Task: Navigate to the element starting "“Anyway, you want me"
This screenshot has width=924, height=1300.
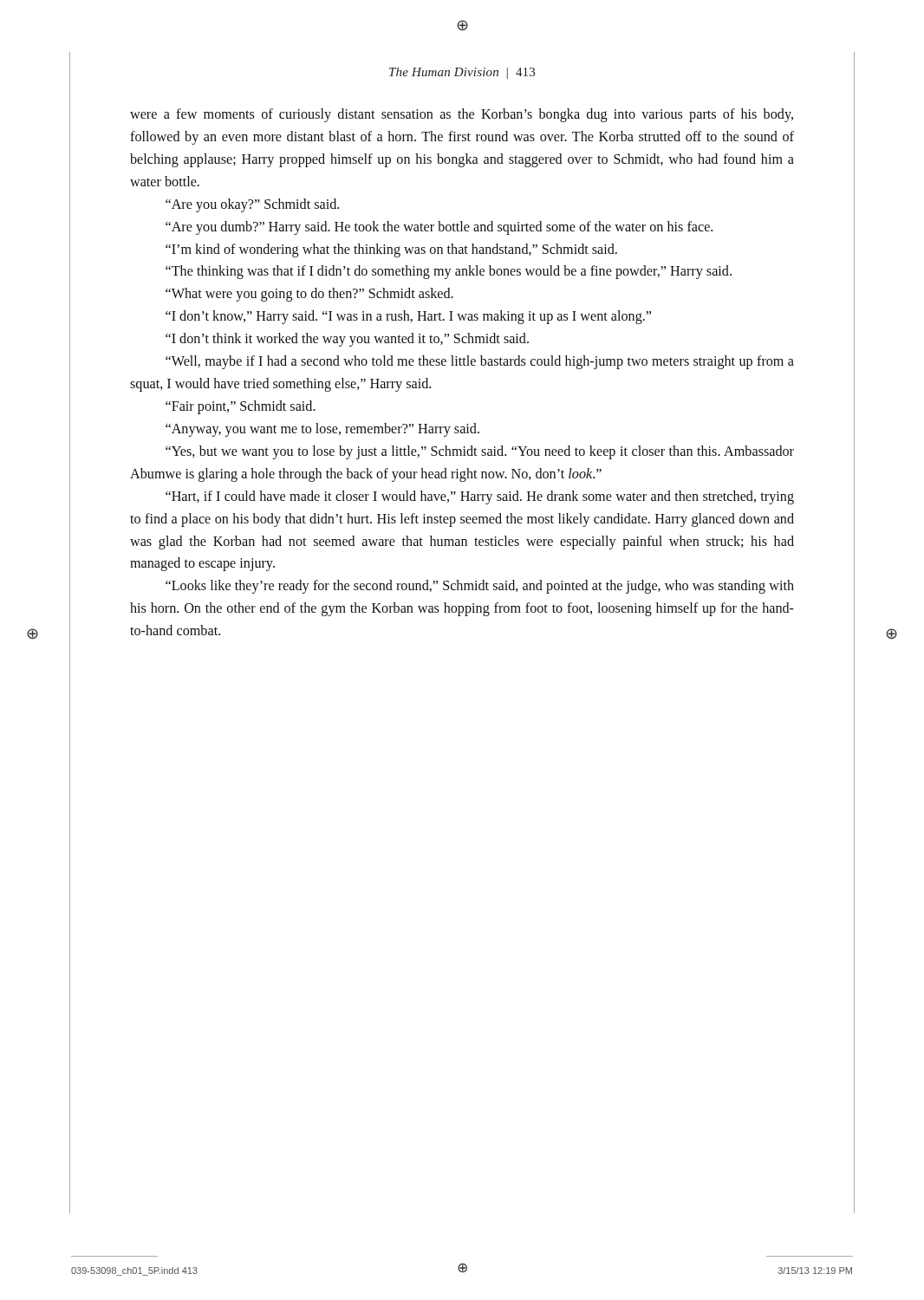Action: pyautogui.click(x=462, y=430)
